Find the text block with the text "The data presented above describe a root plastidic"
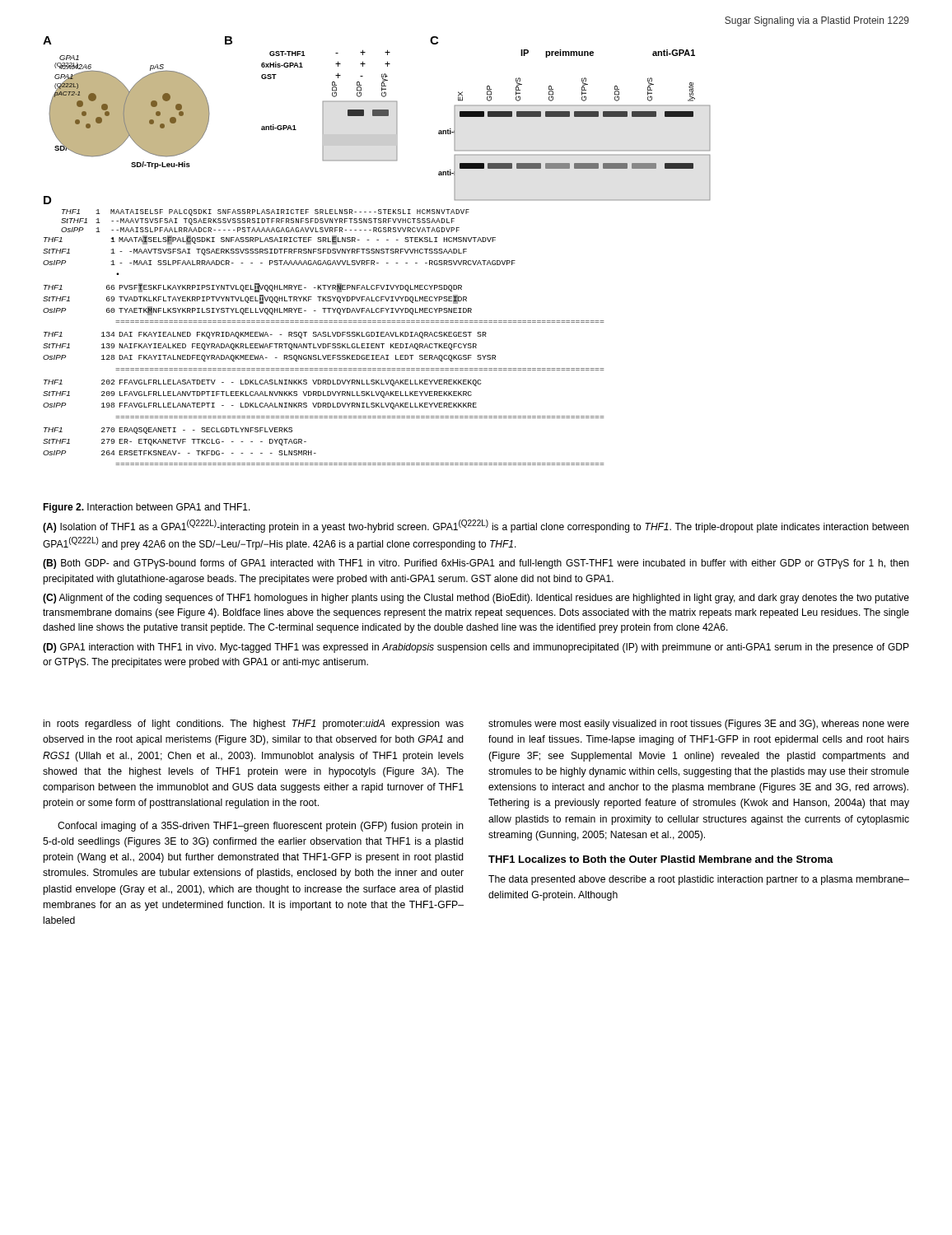Image resolution: width=952 pixels, height=1235 pixels. [x=699, y=888]
